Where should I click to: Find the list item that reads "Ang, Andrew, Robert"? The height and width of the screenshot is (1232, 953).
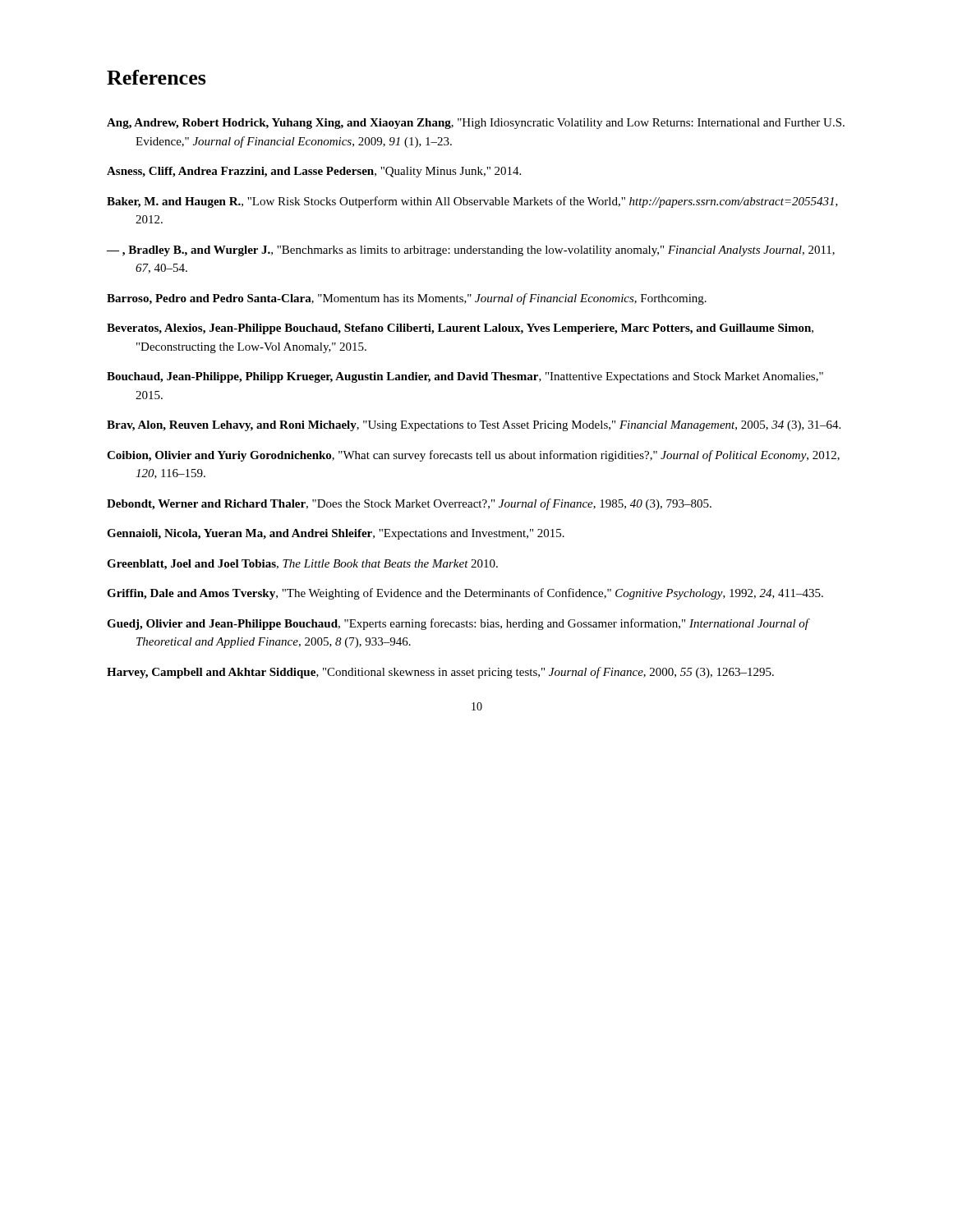[x=476, y=132]
